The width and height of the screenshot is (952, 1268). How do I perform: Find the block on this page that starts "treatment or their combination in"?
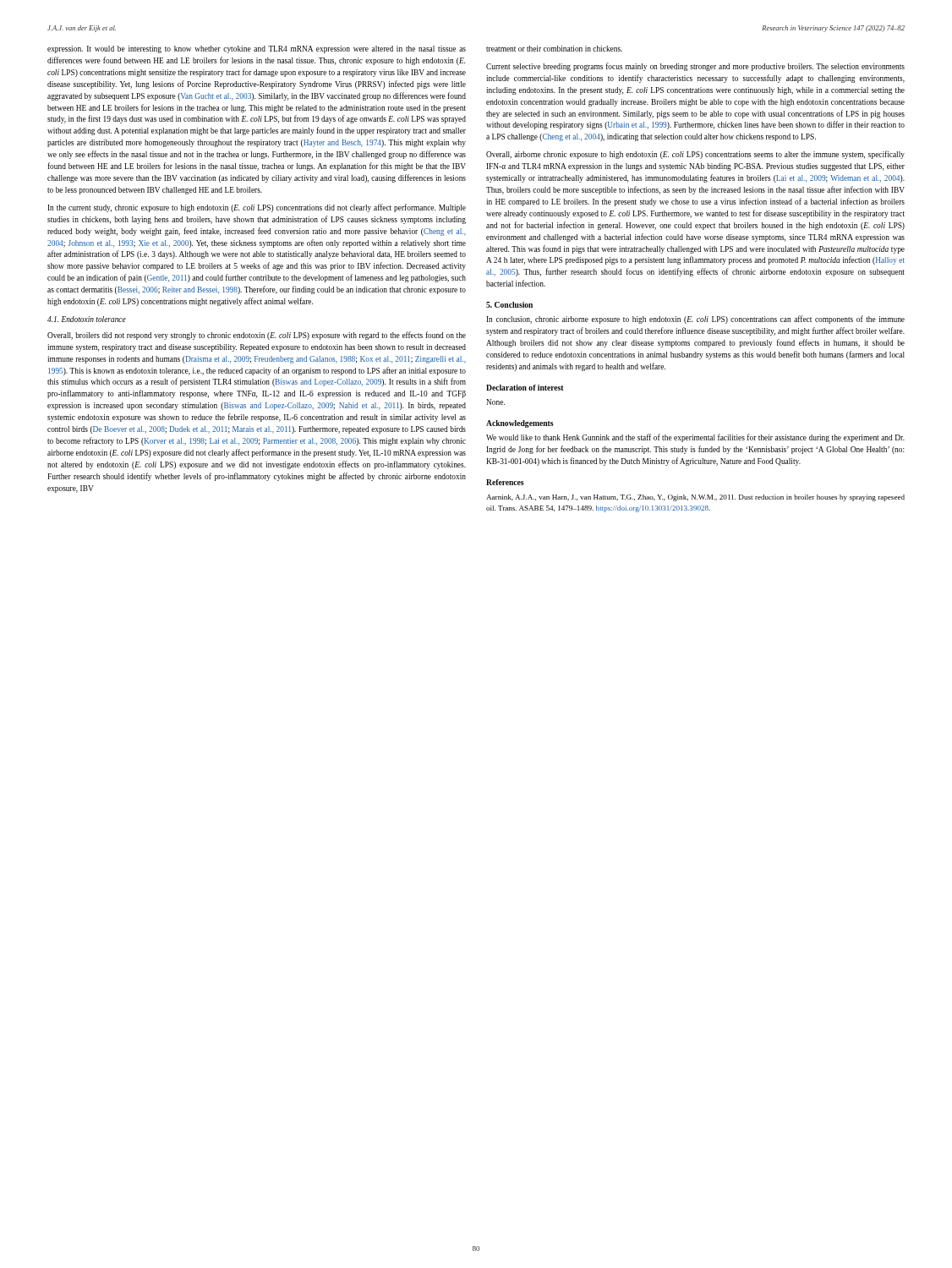click(x=695, y=167)
